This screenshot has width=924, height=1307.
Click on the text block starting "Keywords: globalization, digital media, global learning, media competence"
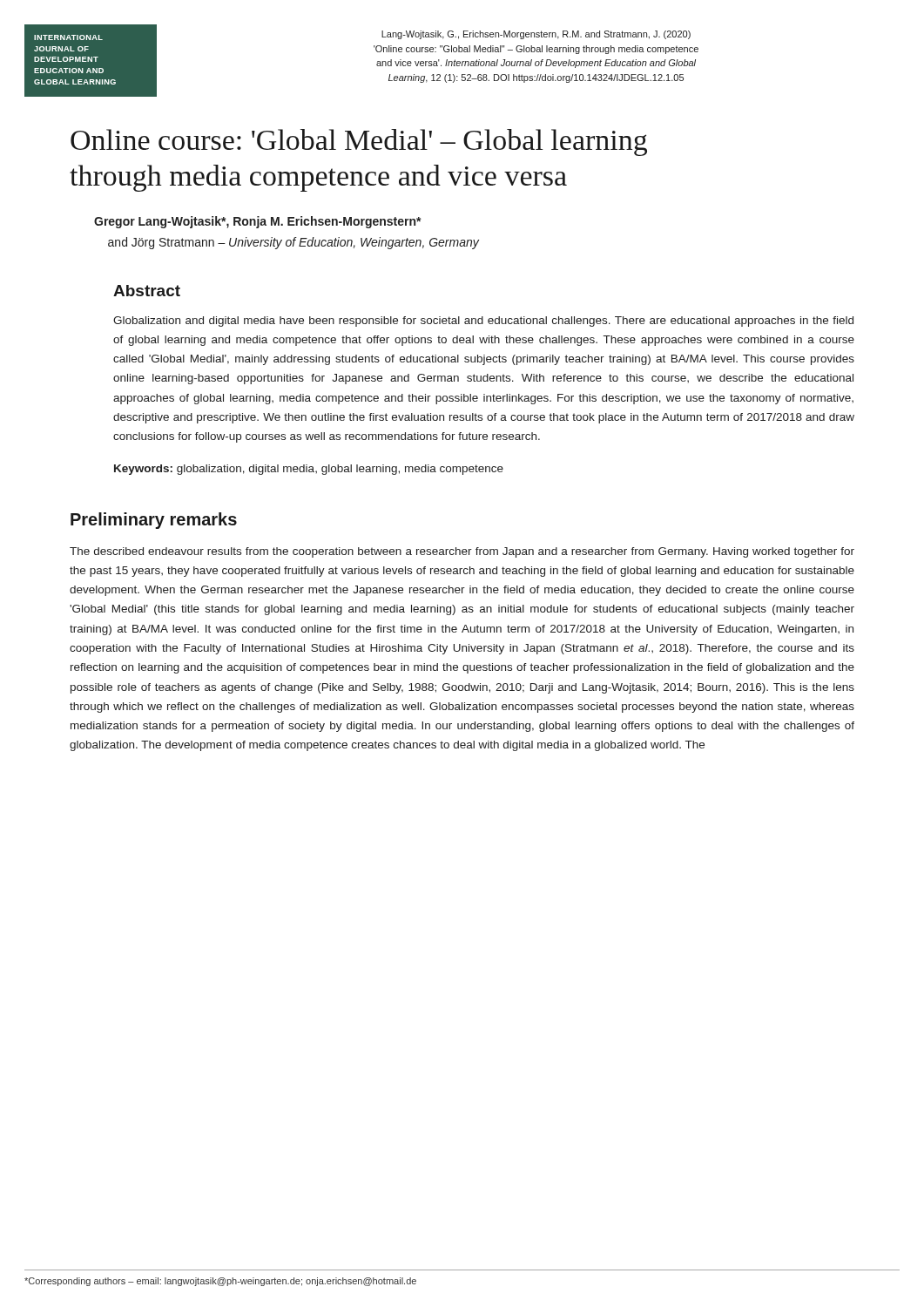(308, 469)
